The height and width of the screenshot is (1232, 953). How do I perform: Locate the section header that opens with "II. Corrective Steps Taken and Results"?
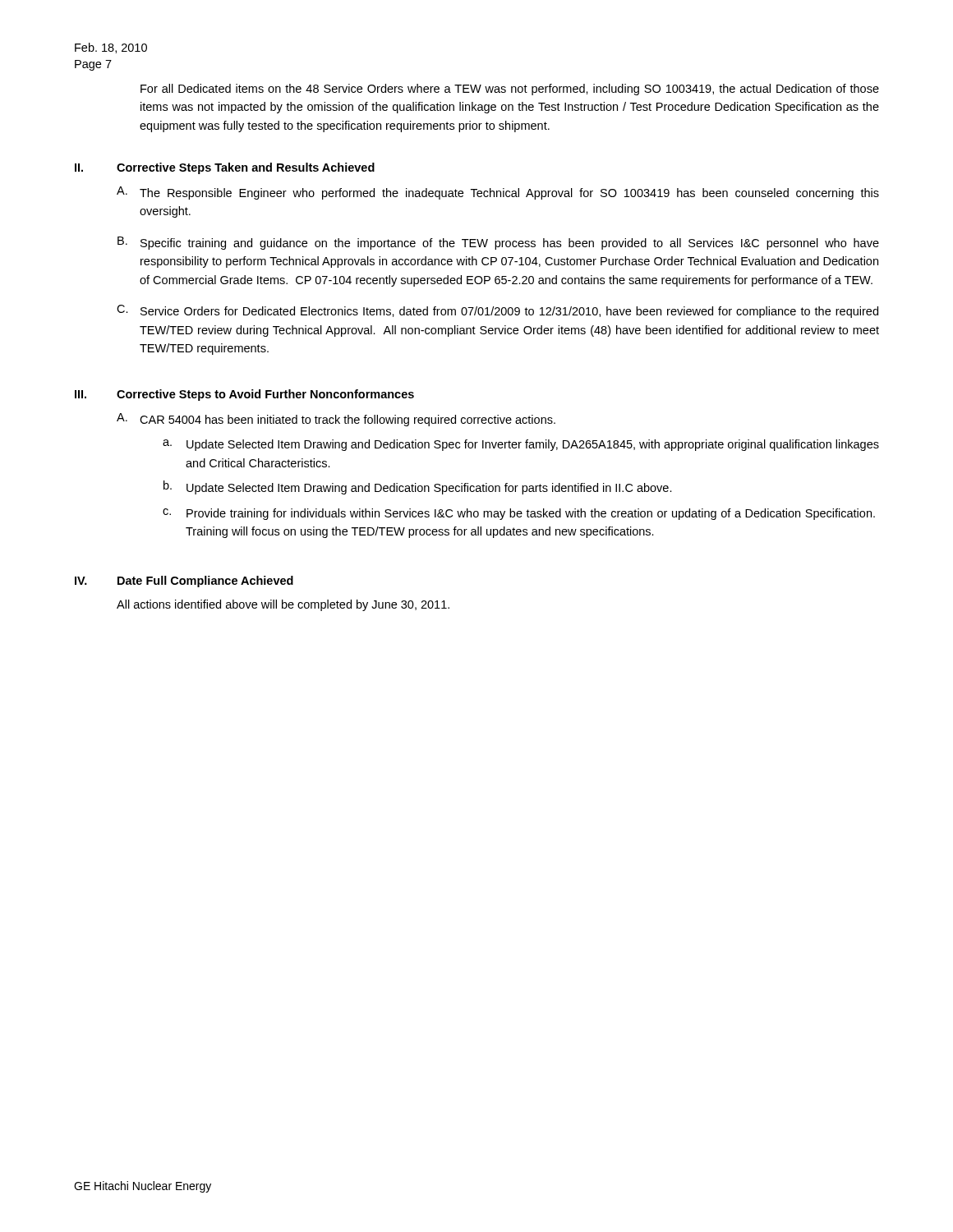(224, 168)
